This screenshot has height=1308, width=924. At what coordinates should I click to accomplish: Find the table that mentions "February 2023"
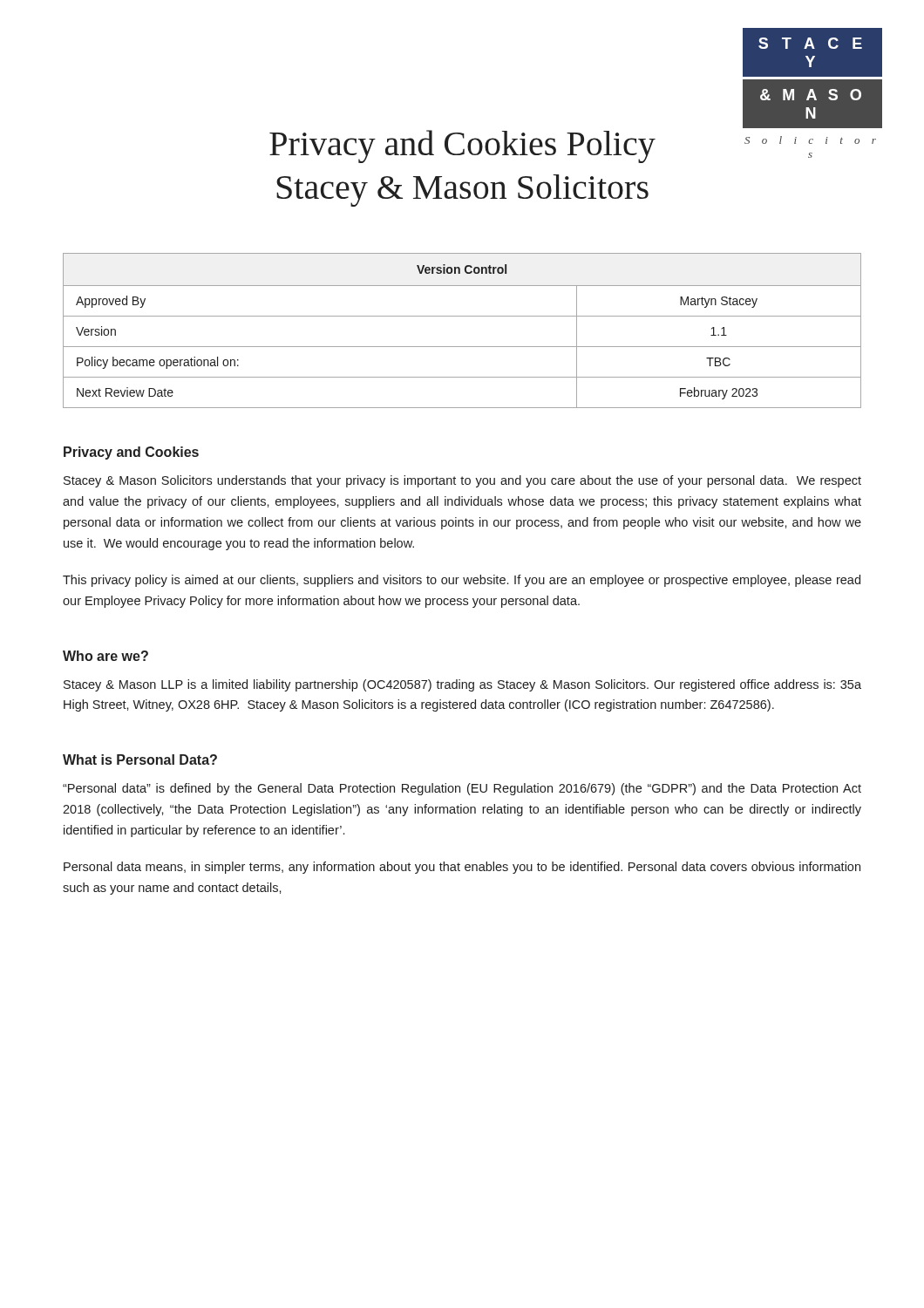(x=462, y=330)
